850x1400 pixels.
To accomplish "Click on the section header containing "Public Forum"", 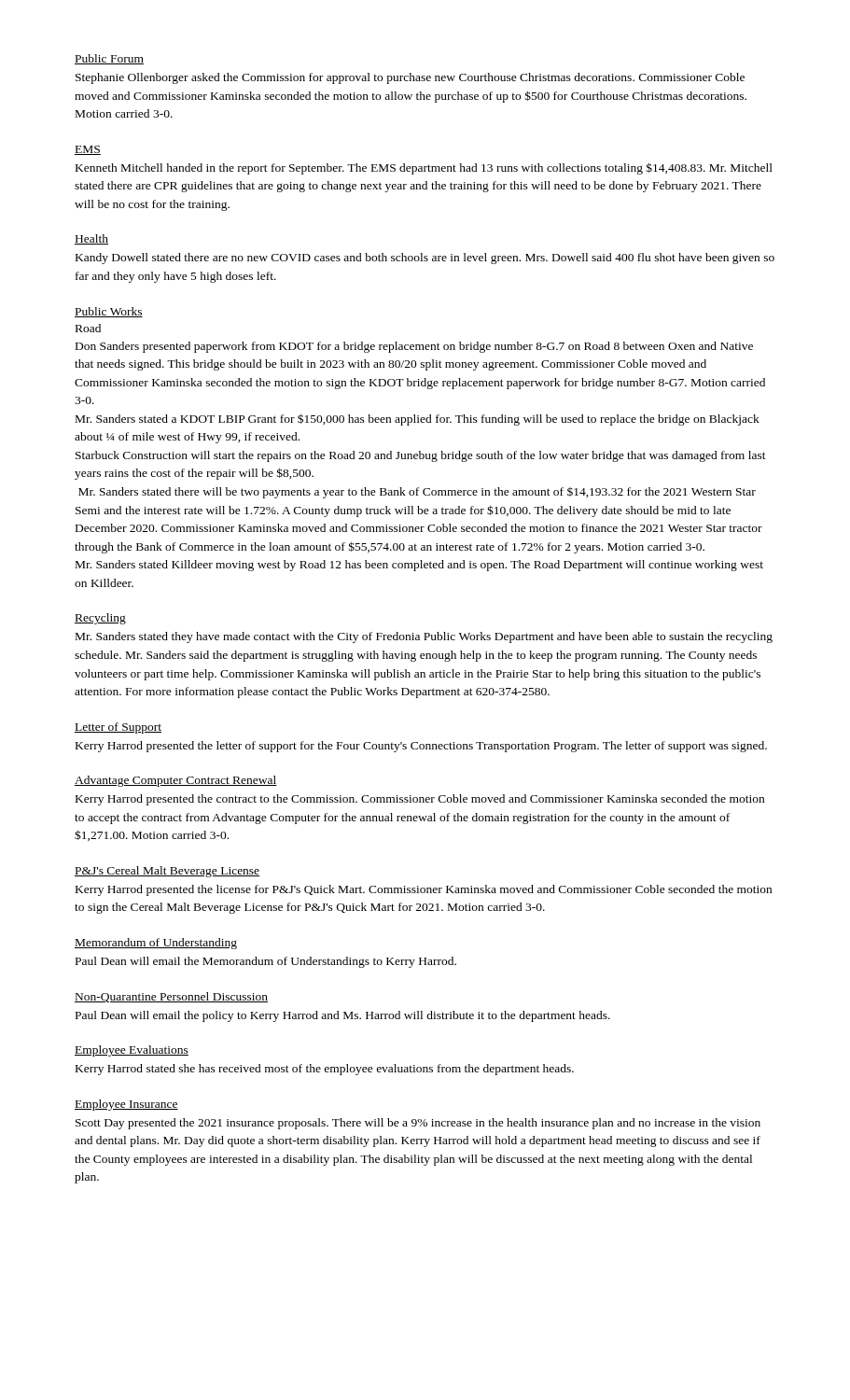I will pos(109,58).
